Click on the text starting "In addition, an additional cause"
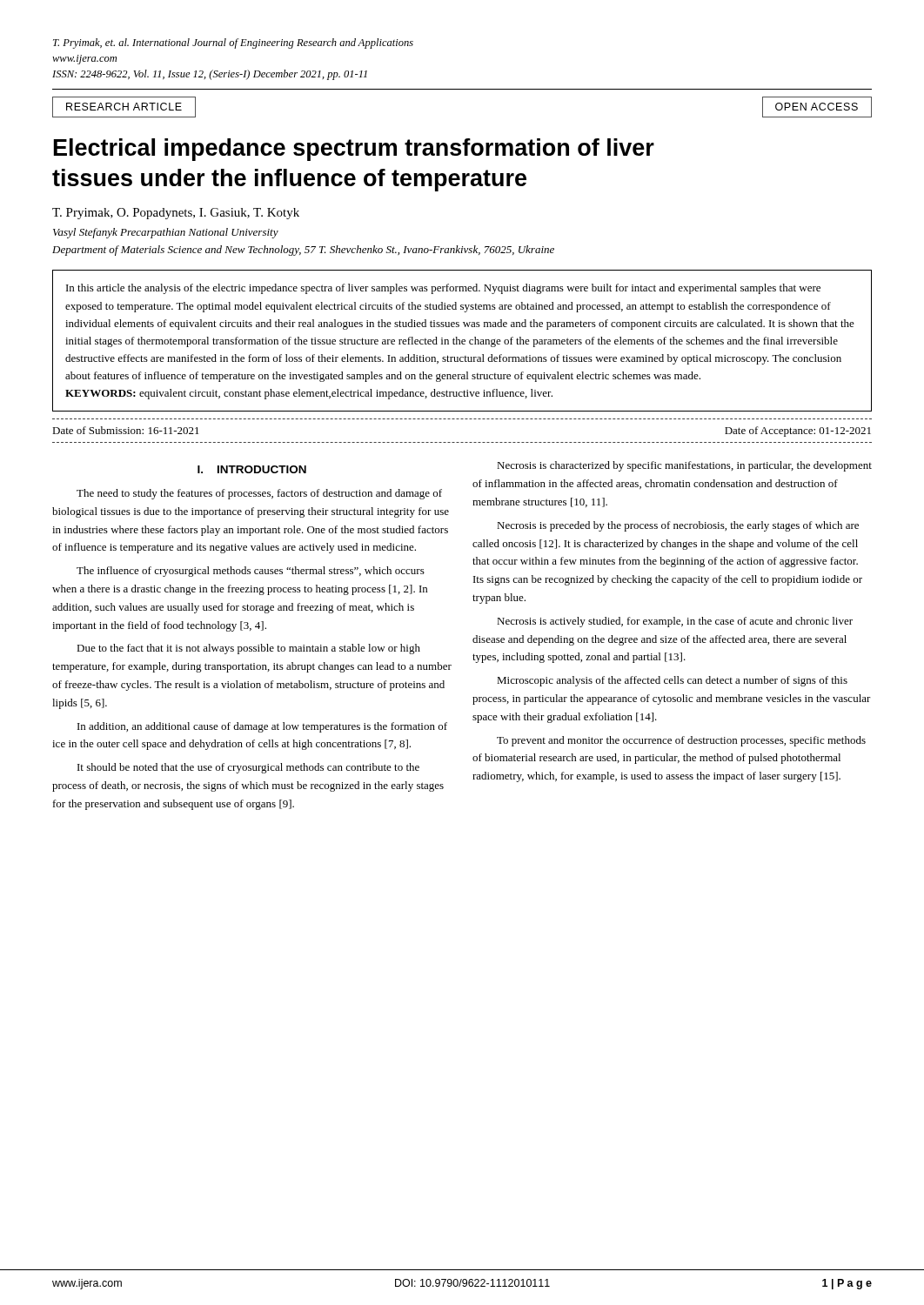 point(250,735)
